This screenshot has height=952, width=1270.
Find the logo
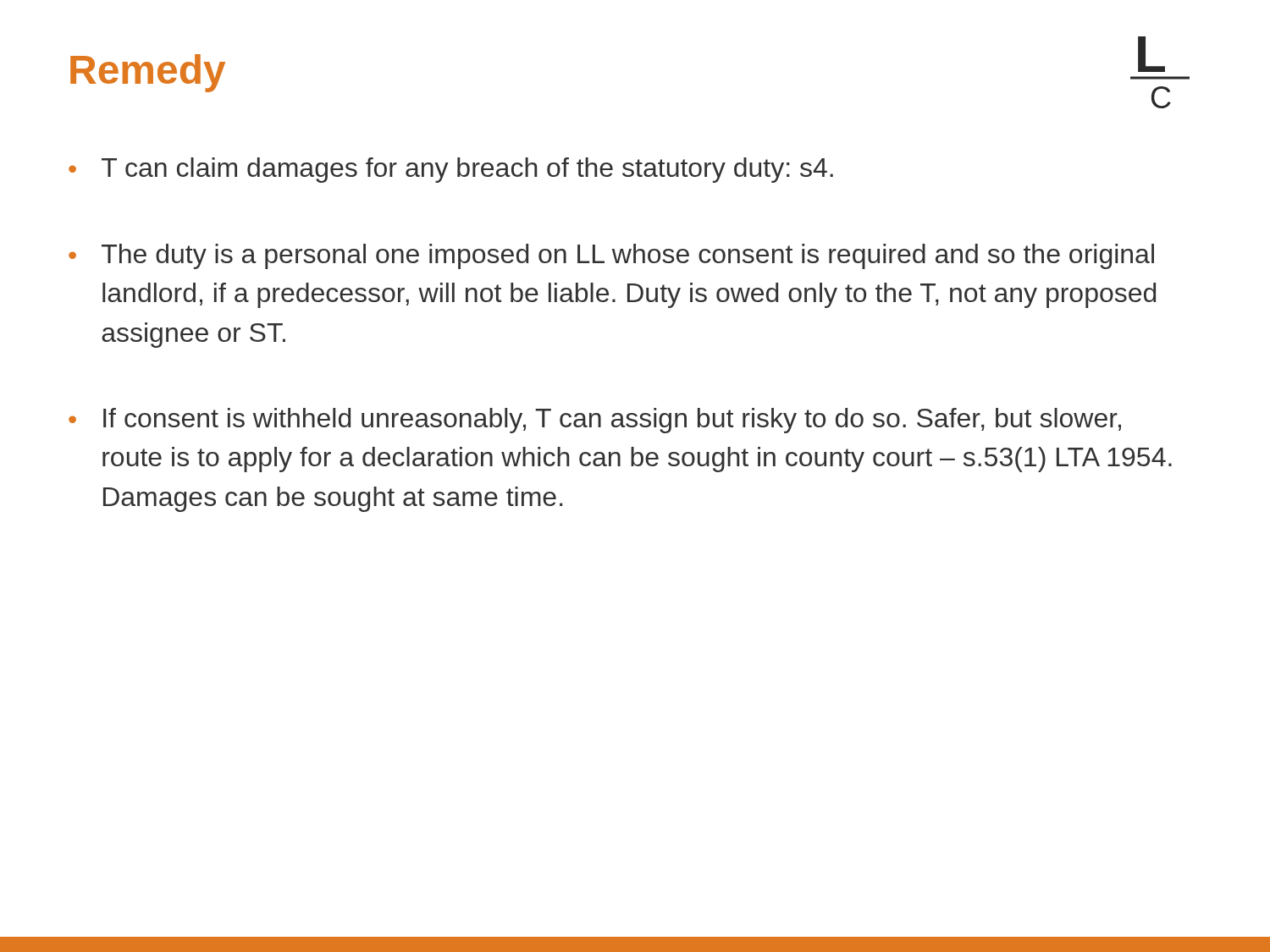[1160, 68]
